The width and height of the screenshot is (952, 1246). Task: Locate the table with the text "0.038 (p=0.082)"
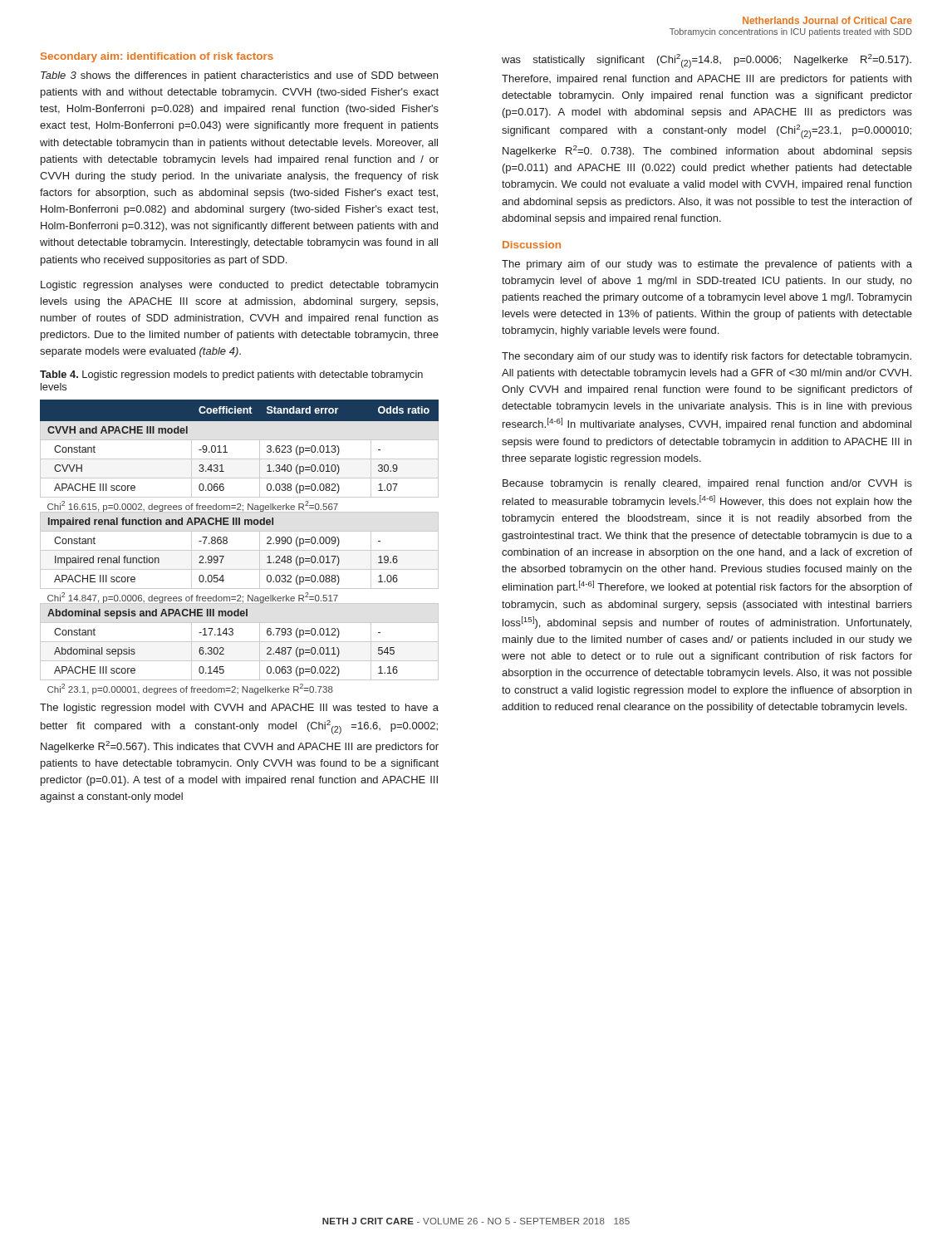[239, 547]
